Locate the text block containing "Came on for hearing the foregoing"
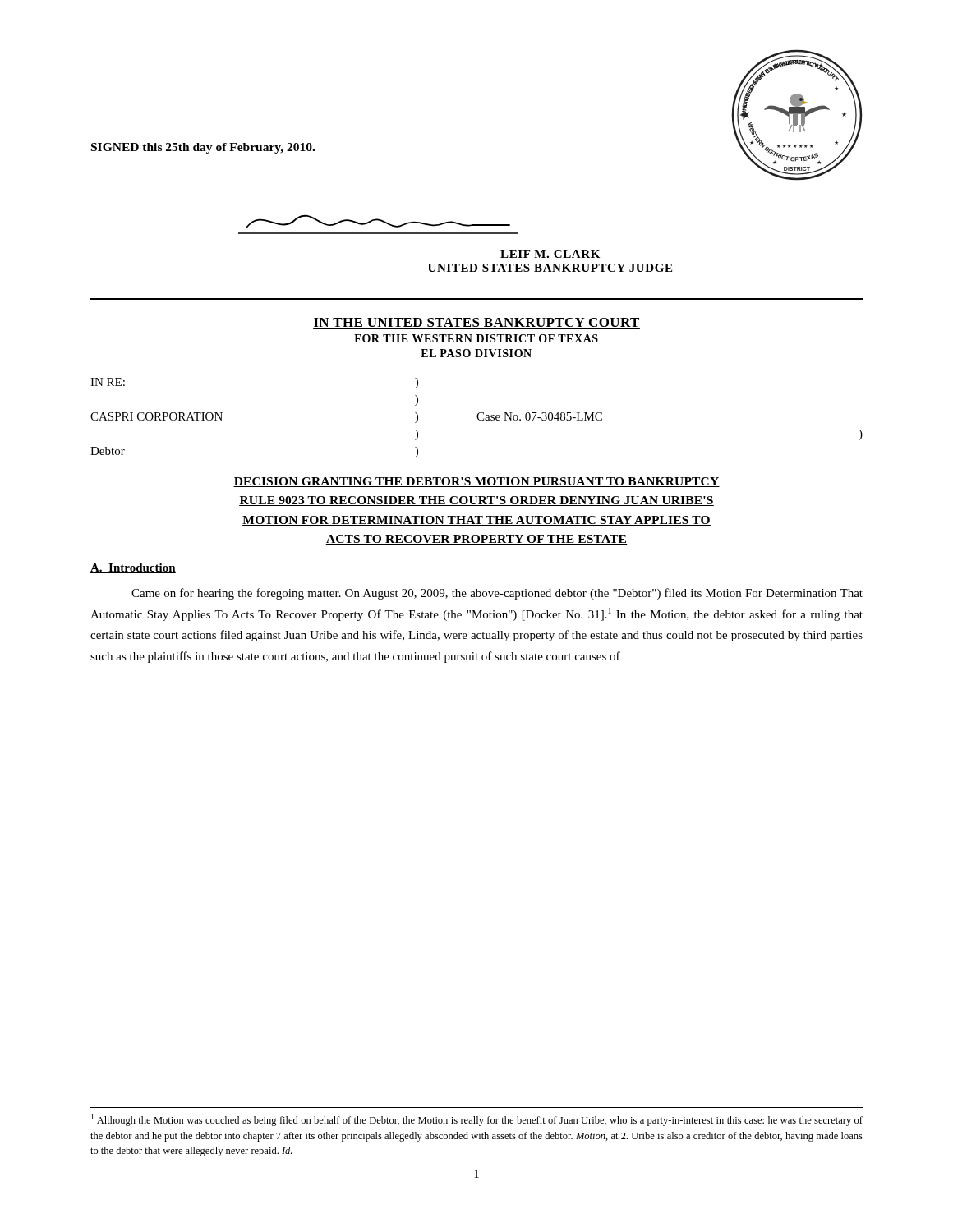The width and height of the screenshot is (953, 1232). 476,624
